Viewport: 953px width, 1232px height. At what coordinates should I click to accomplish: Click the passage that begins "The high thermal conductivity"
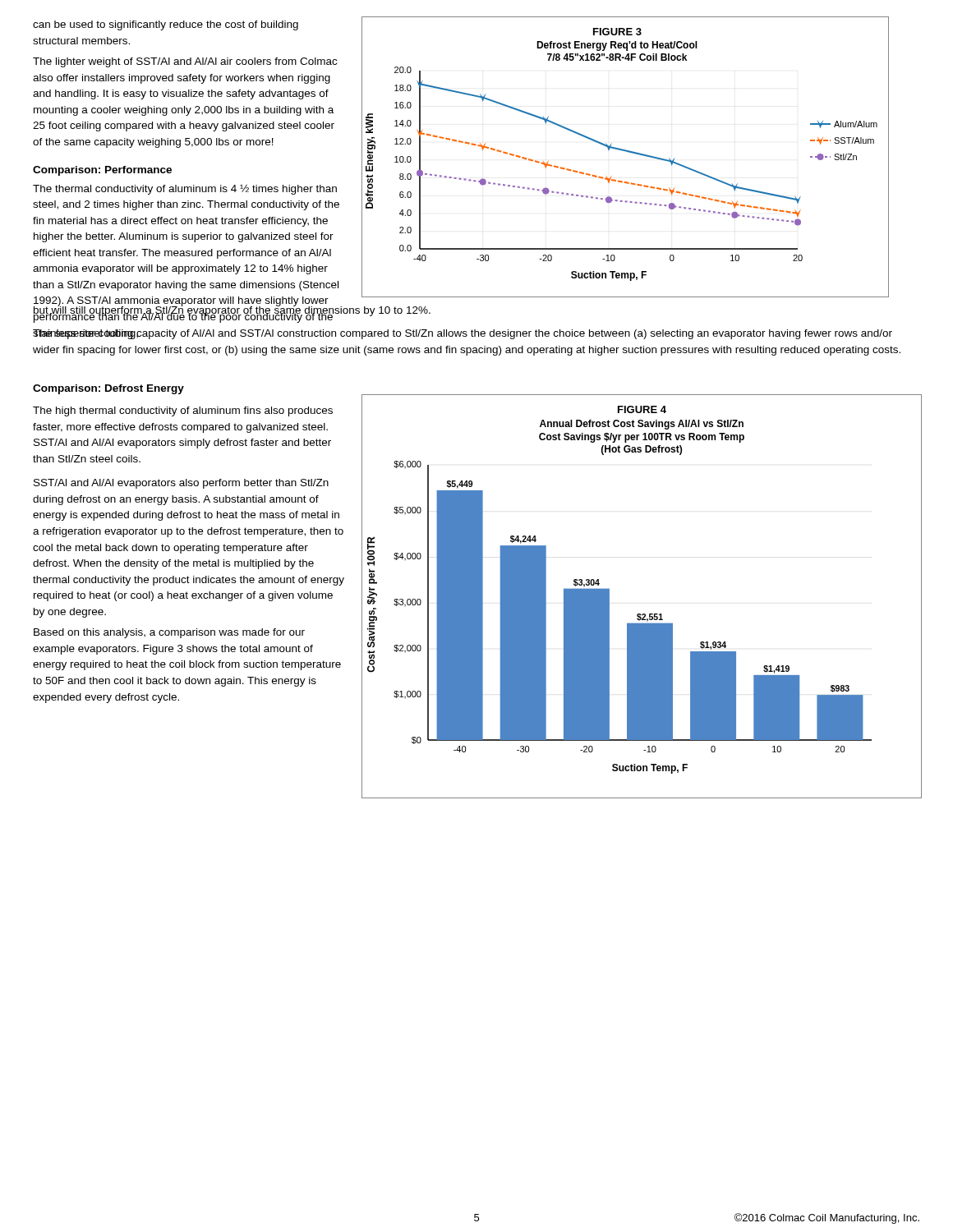[x=189, y=435]
